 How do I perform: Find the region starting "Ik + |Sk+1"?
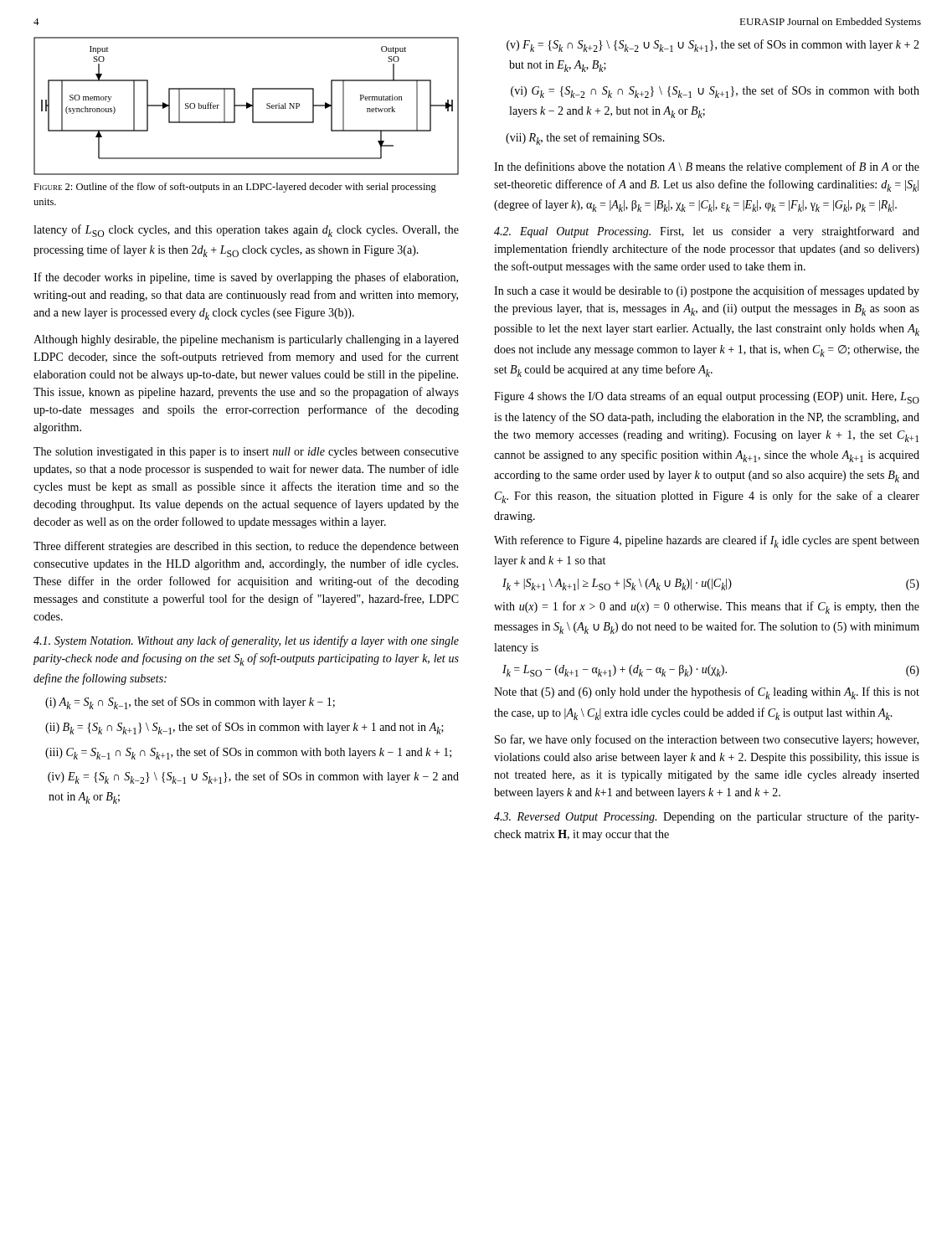711,585
